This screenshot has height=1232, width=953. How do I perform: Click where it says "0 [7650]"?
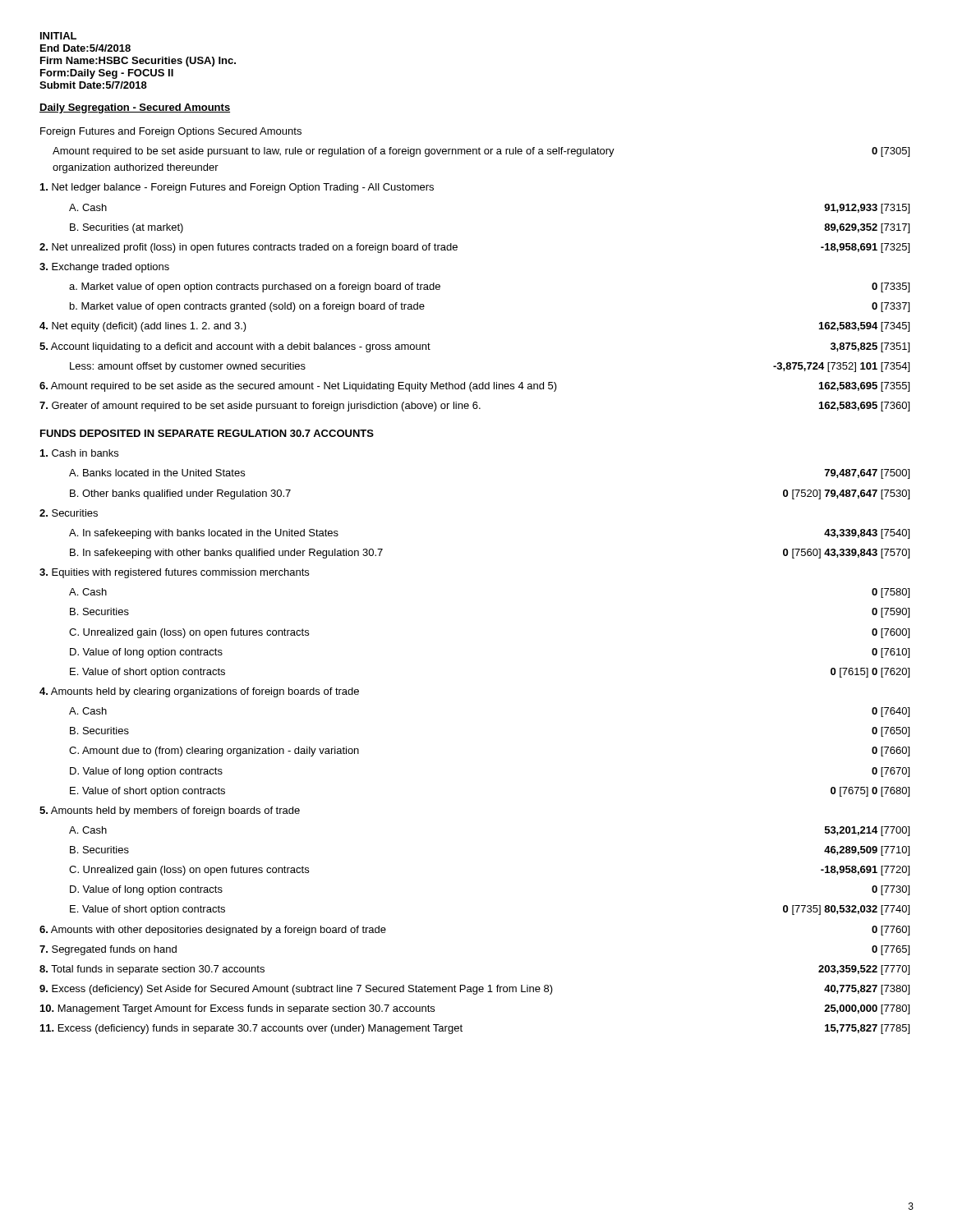pyautogui.click(x=891, y=731)
